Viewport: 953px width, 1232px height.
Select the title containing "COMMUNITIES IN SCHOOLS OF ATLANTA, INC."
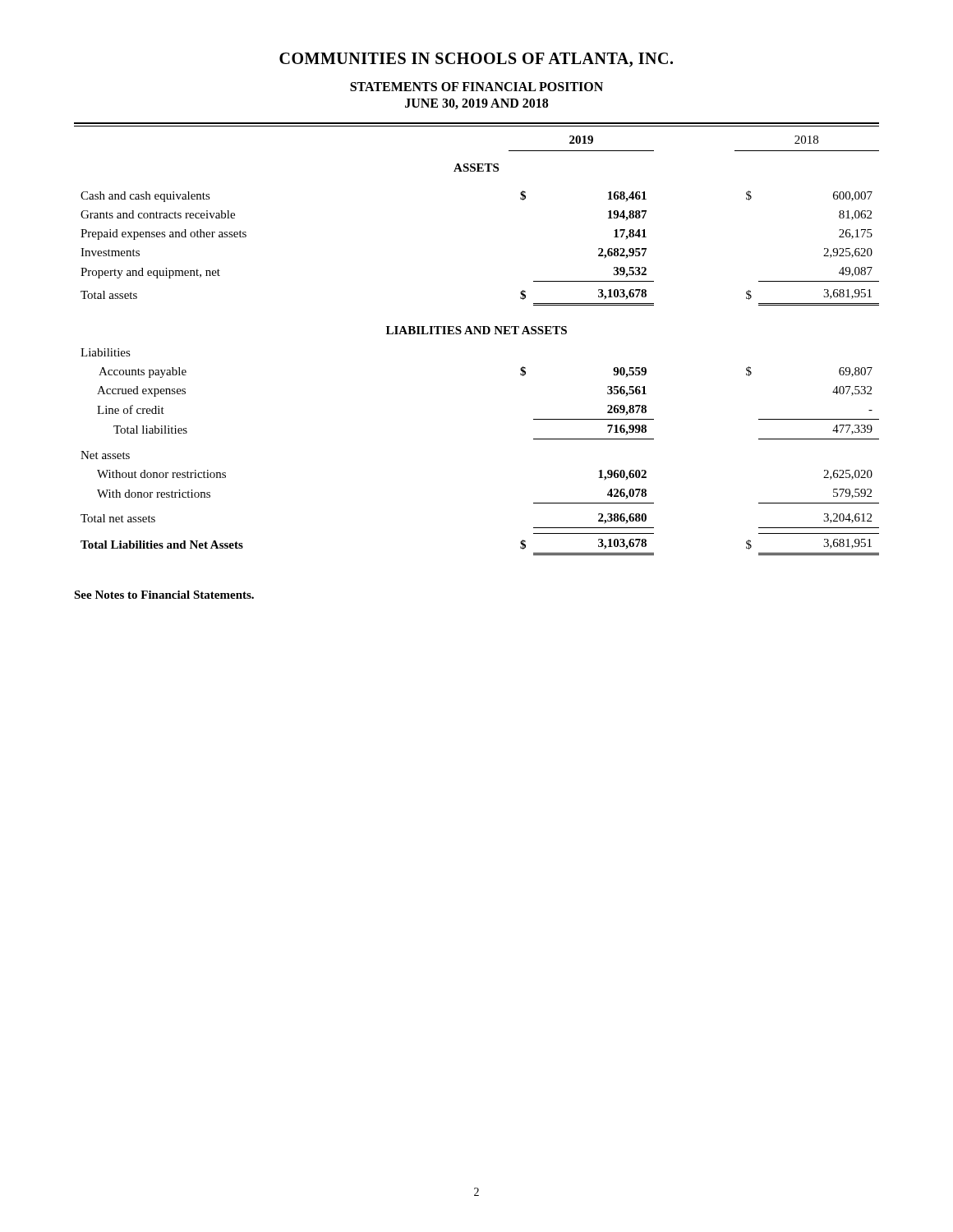click(x=476, y=59)
